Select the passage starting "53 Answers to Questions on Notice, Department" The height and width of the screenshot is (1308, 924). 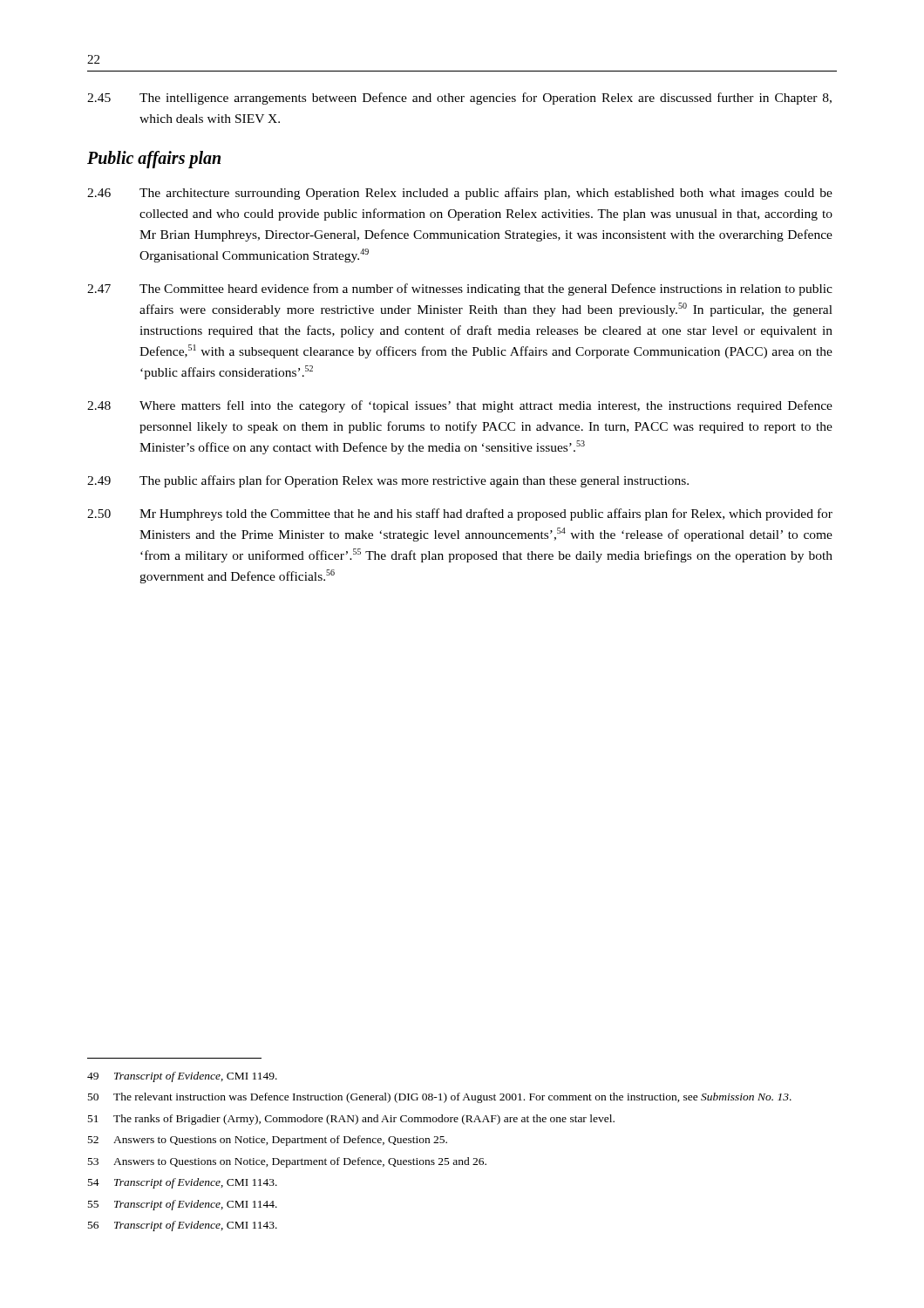click(462, 1161)
